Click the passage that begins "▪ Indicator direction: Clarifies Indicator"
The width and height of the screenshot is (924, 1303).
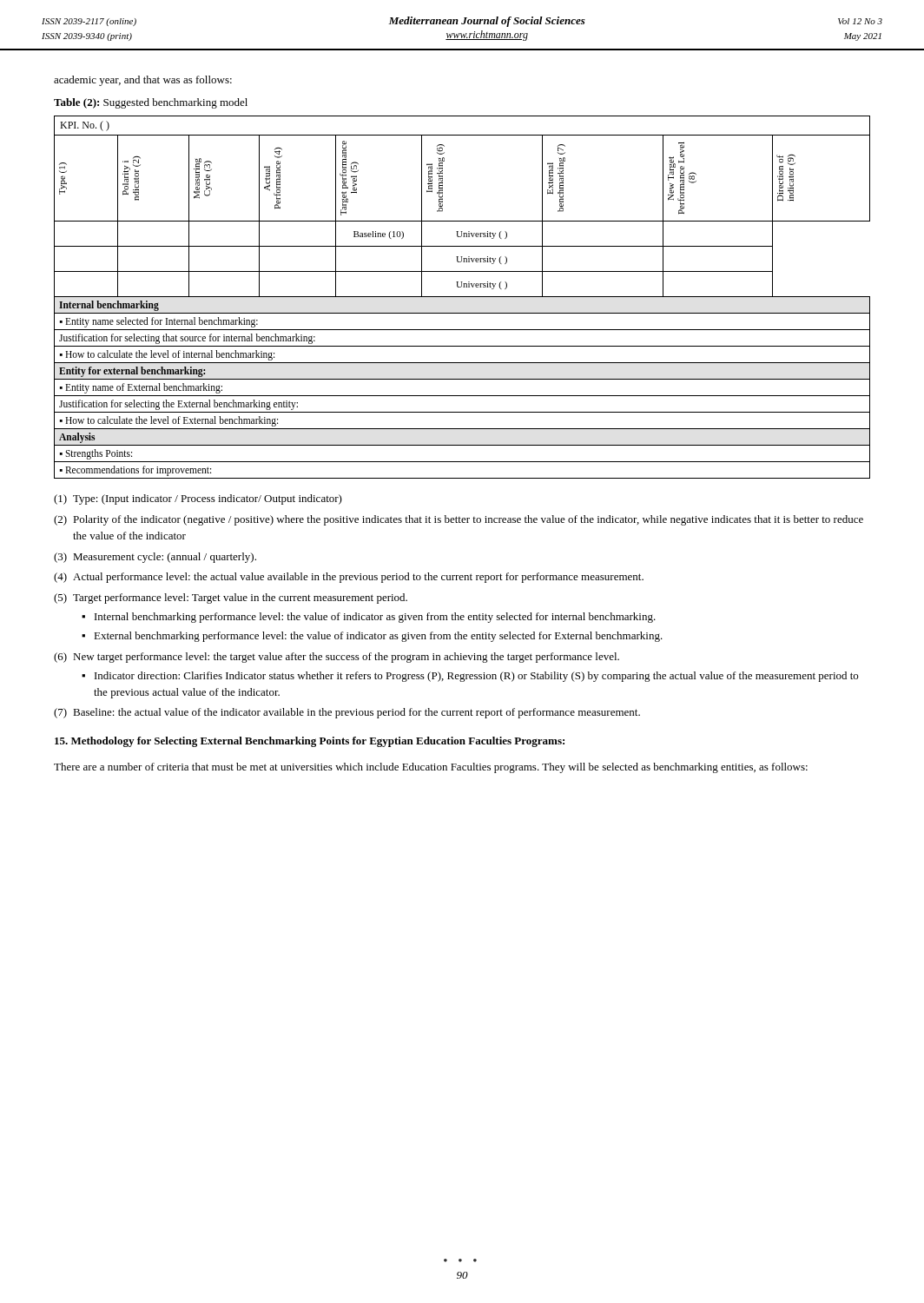coord(476,684)
